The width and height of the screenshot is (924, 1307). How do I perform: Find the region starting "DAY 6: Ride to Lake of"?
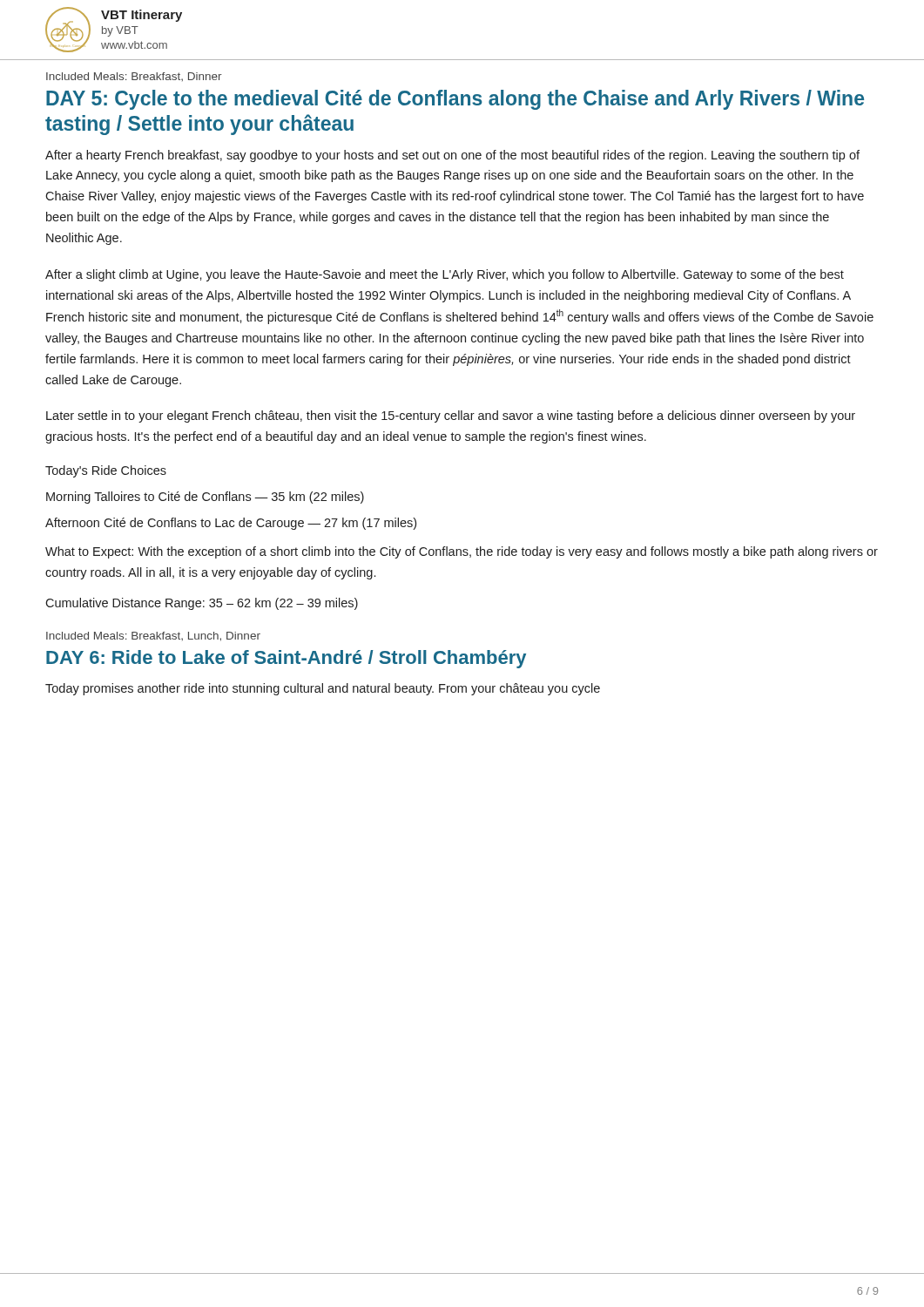click(286, 658)
